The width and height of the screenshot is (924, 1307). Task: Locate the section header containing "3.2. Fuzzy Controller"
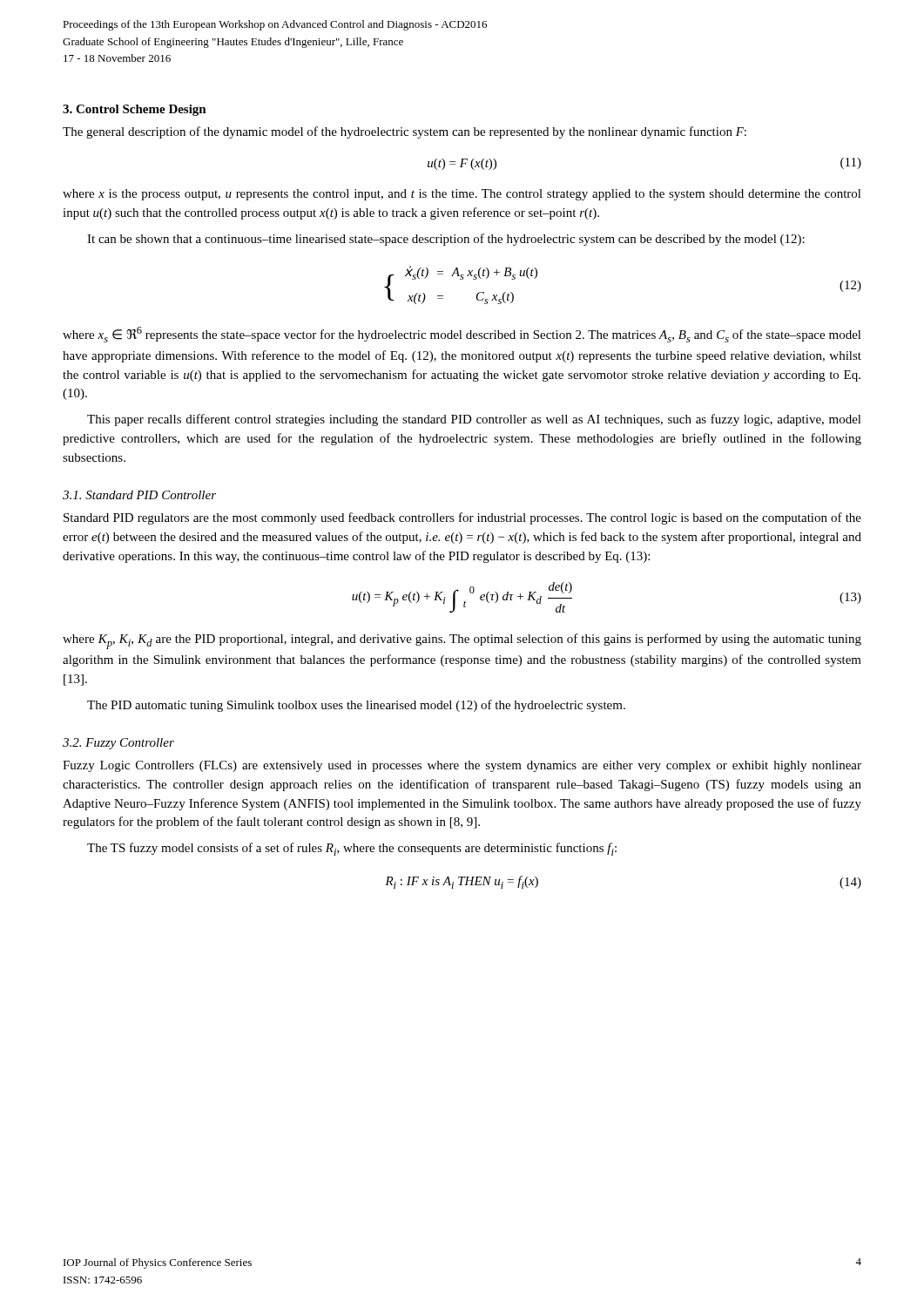(118, 743)
